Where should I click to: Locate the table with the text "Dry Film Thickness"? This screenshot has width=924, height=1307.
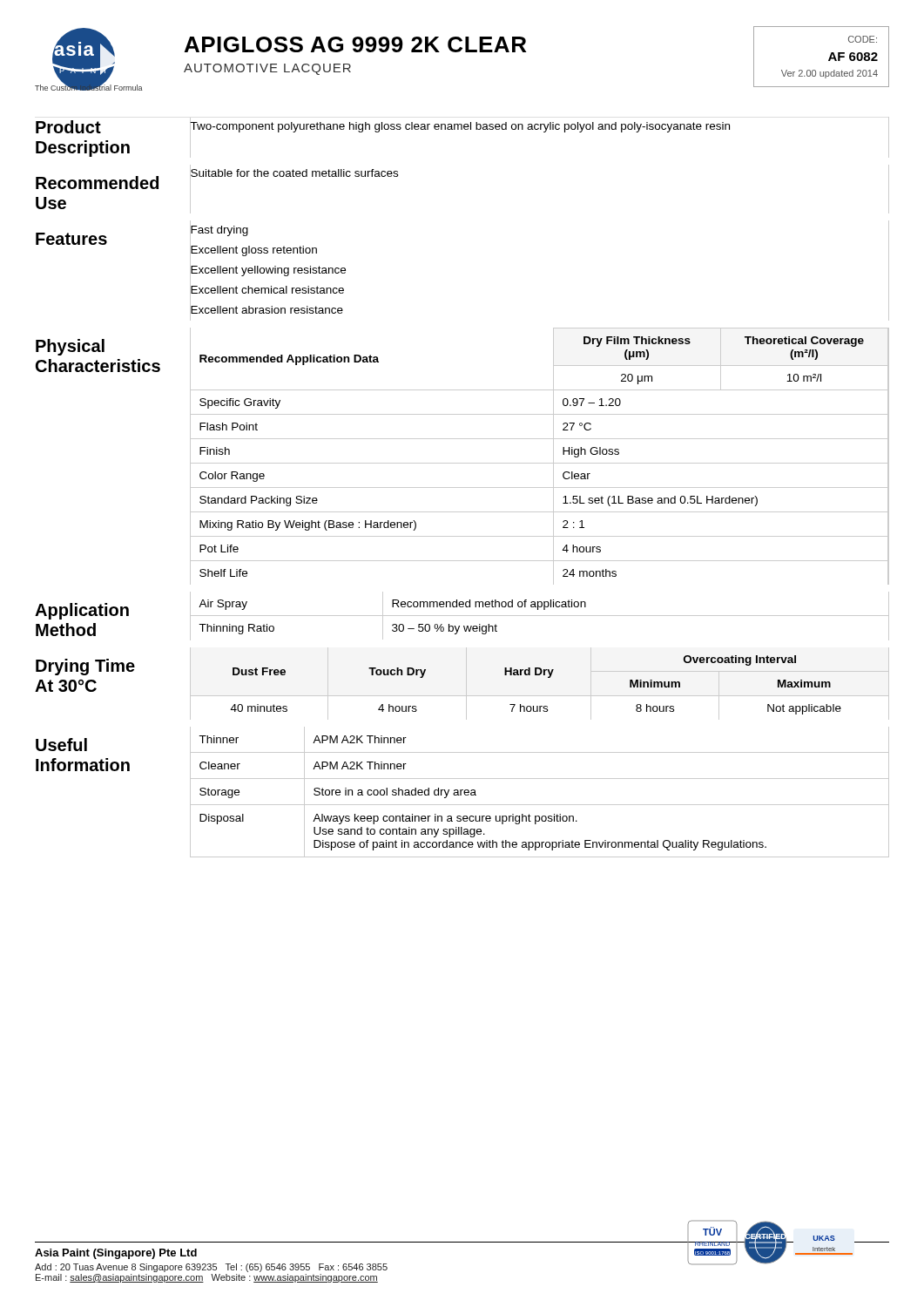tap(539, 456)
